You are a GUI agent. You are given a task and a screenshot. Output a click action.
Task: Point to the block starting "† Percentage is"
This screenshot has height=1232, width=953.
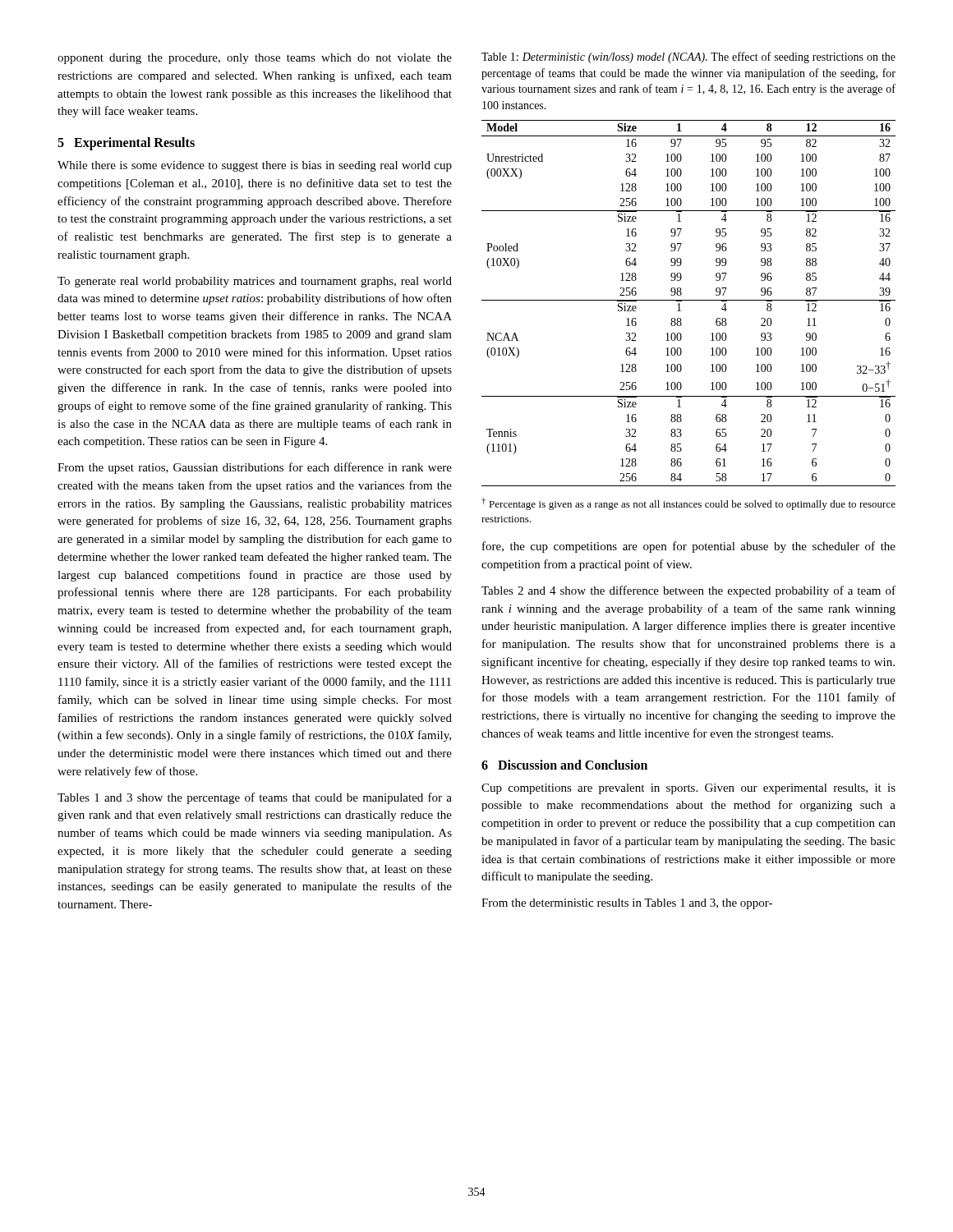[688, 510]
